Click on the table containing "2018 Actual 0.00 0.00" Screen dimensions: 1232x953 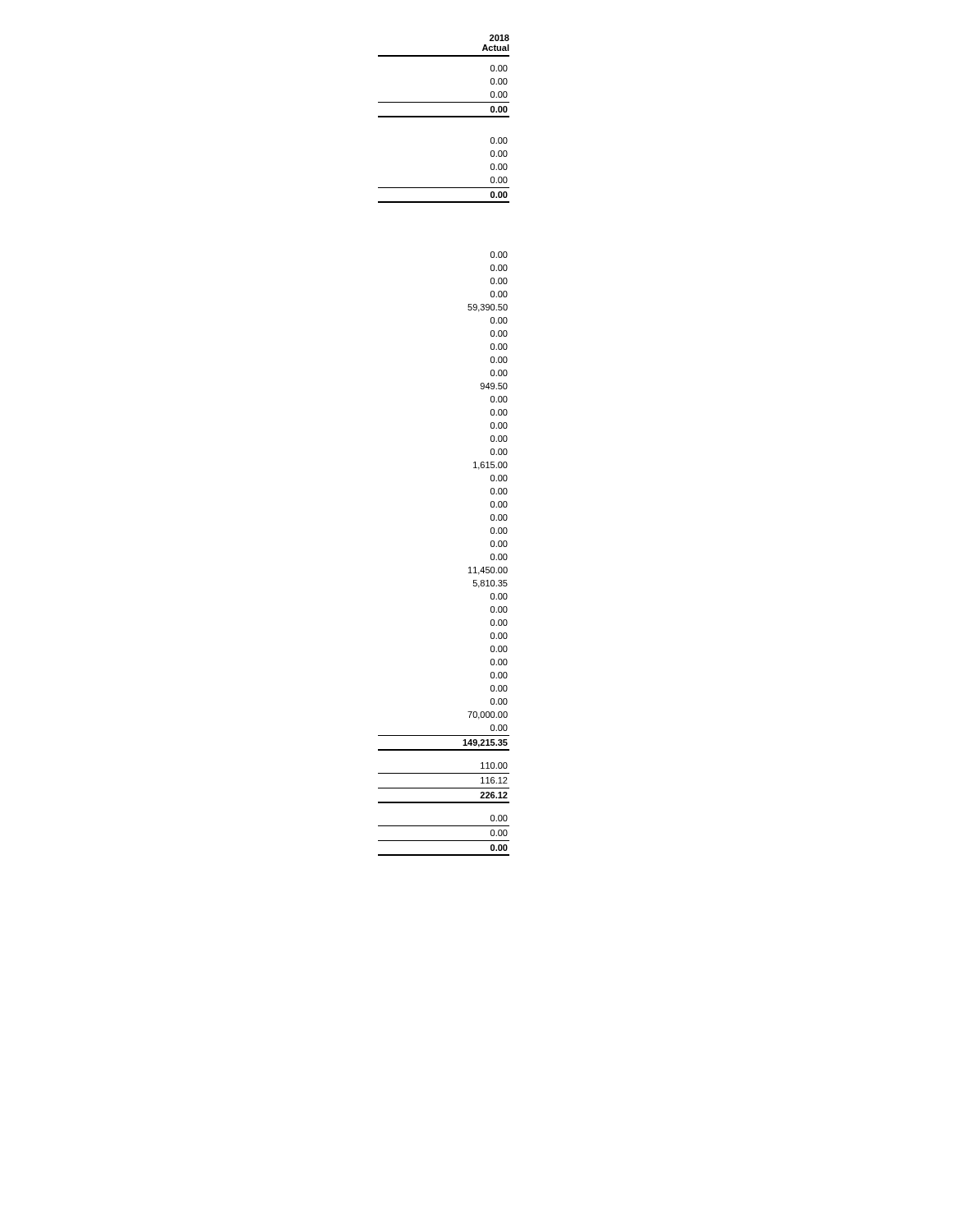coord(444,444)
